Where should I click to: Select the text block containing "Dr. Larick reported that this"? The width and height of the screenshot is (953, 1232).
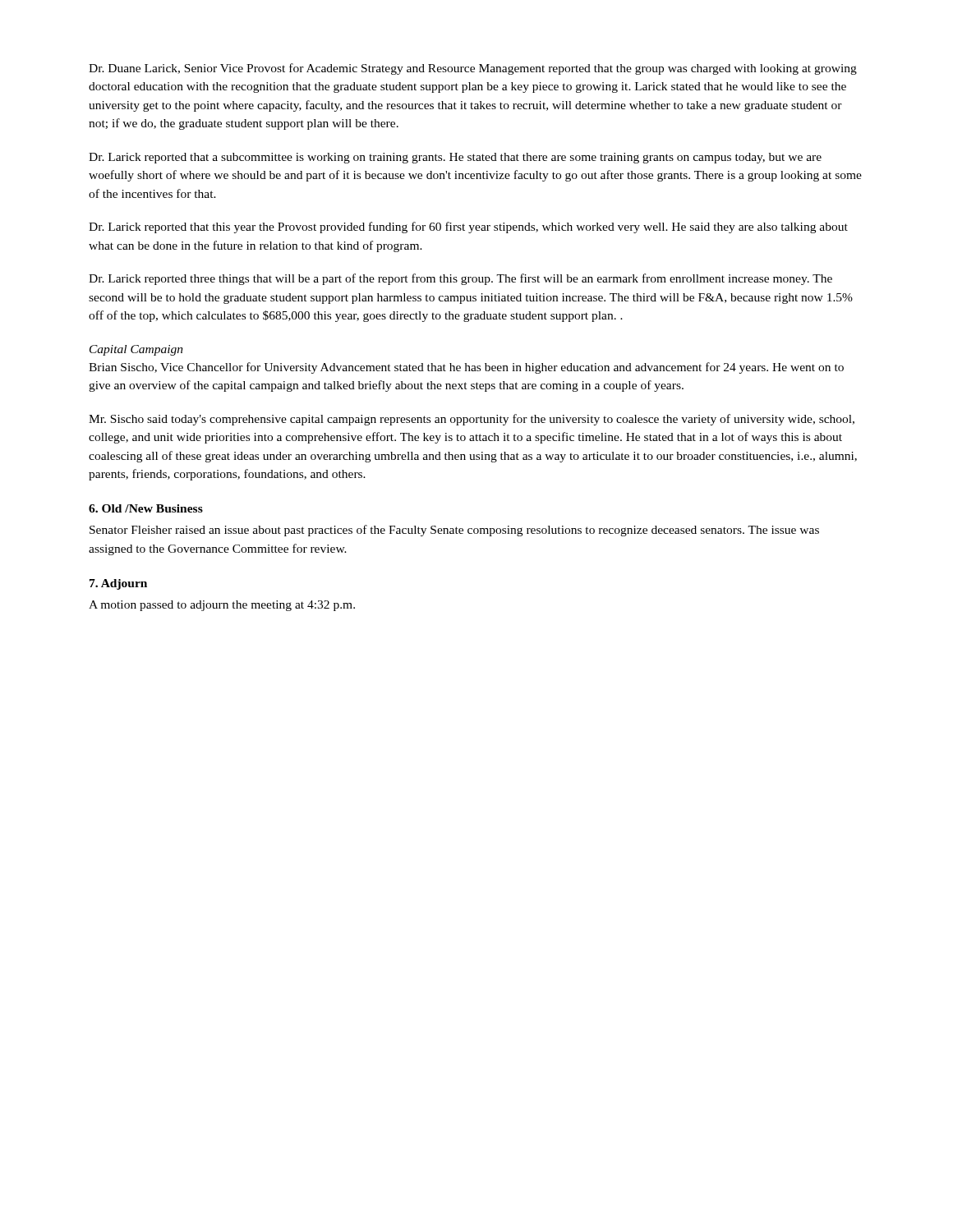pyautogui.click(x=468, y=236)
